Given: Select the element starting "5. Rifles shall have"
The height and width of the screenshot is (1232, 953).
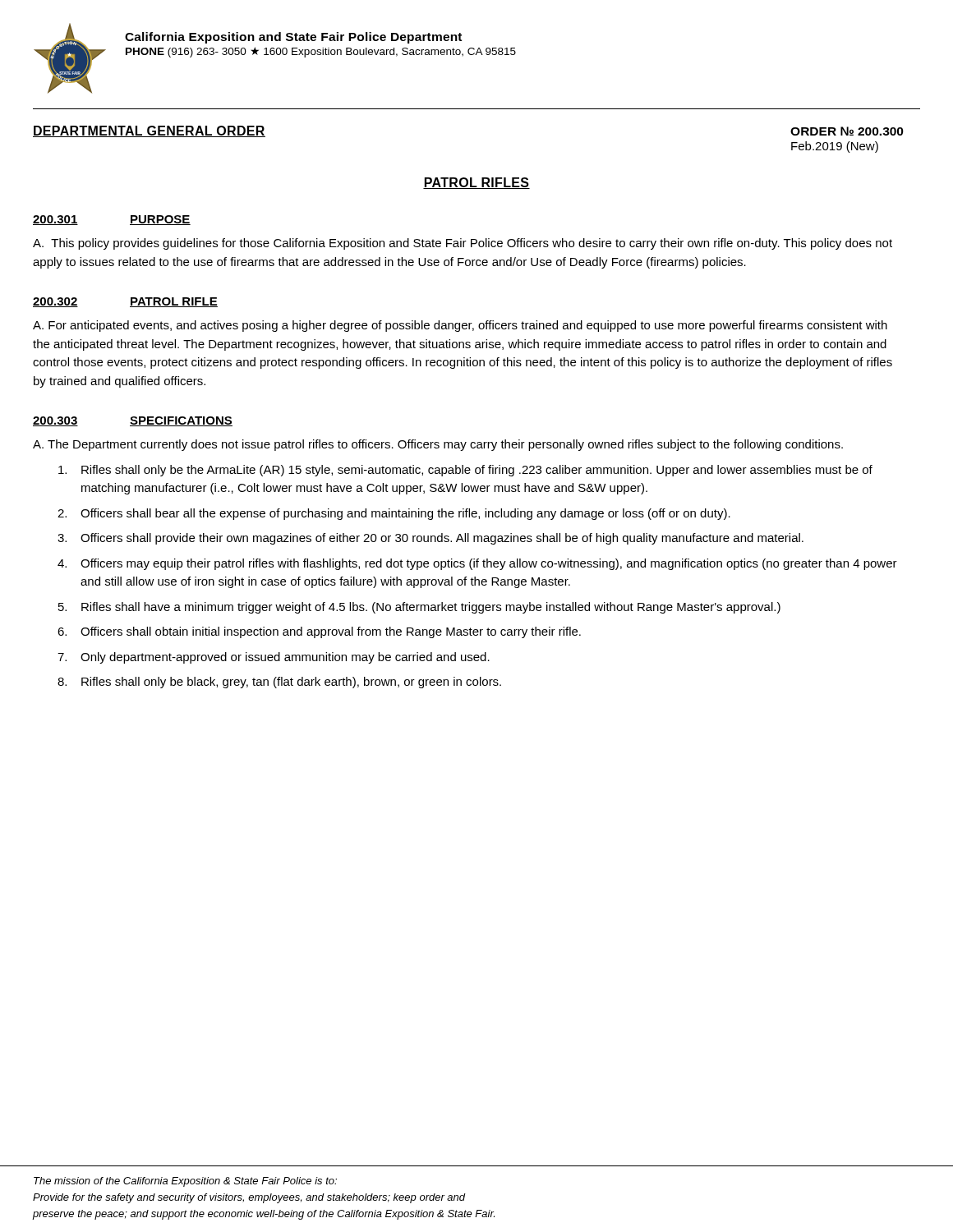Looking at the screenshot, I should point(481,607).
